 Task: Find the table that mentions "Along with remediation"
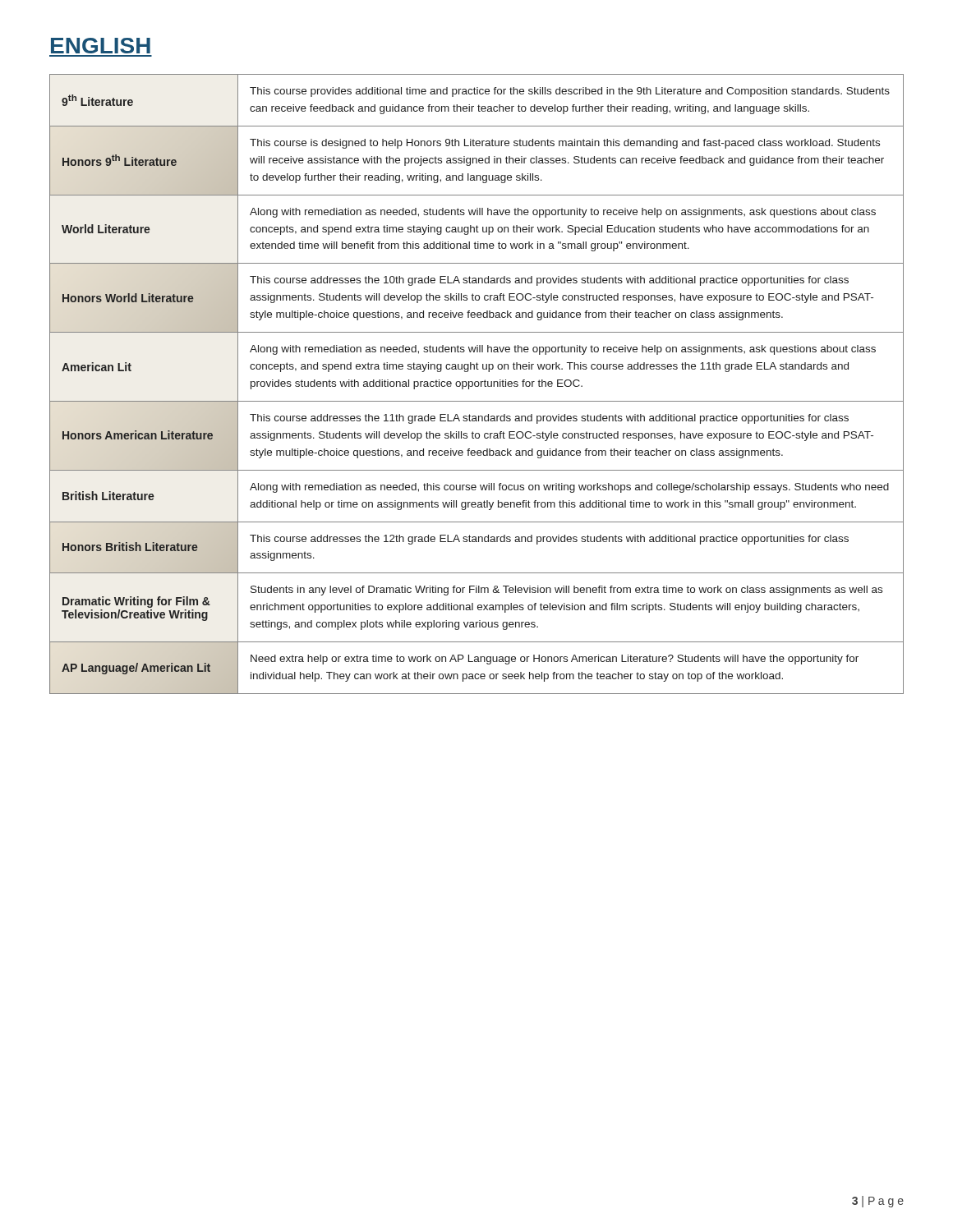[476, 384]
